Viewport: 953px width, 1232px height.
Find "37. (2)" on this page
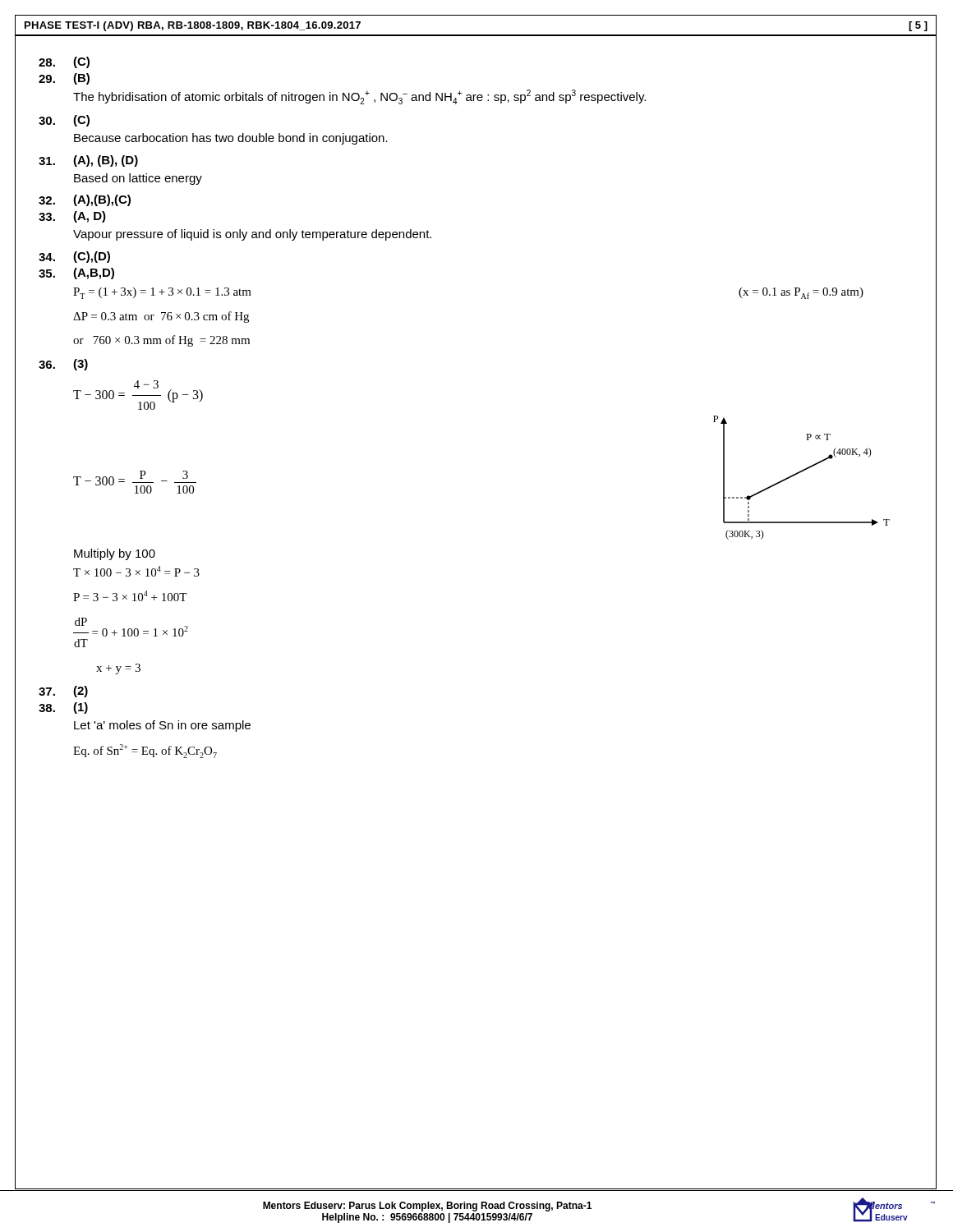coord(63,691)
